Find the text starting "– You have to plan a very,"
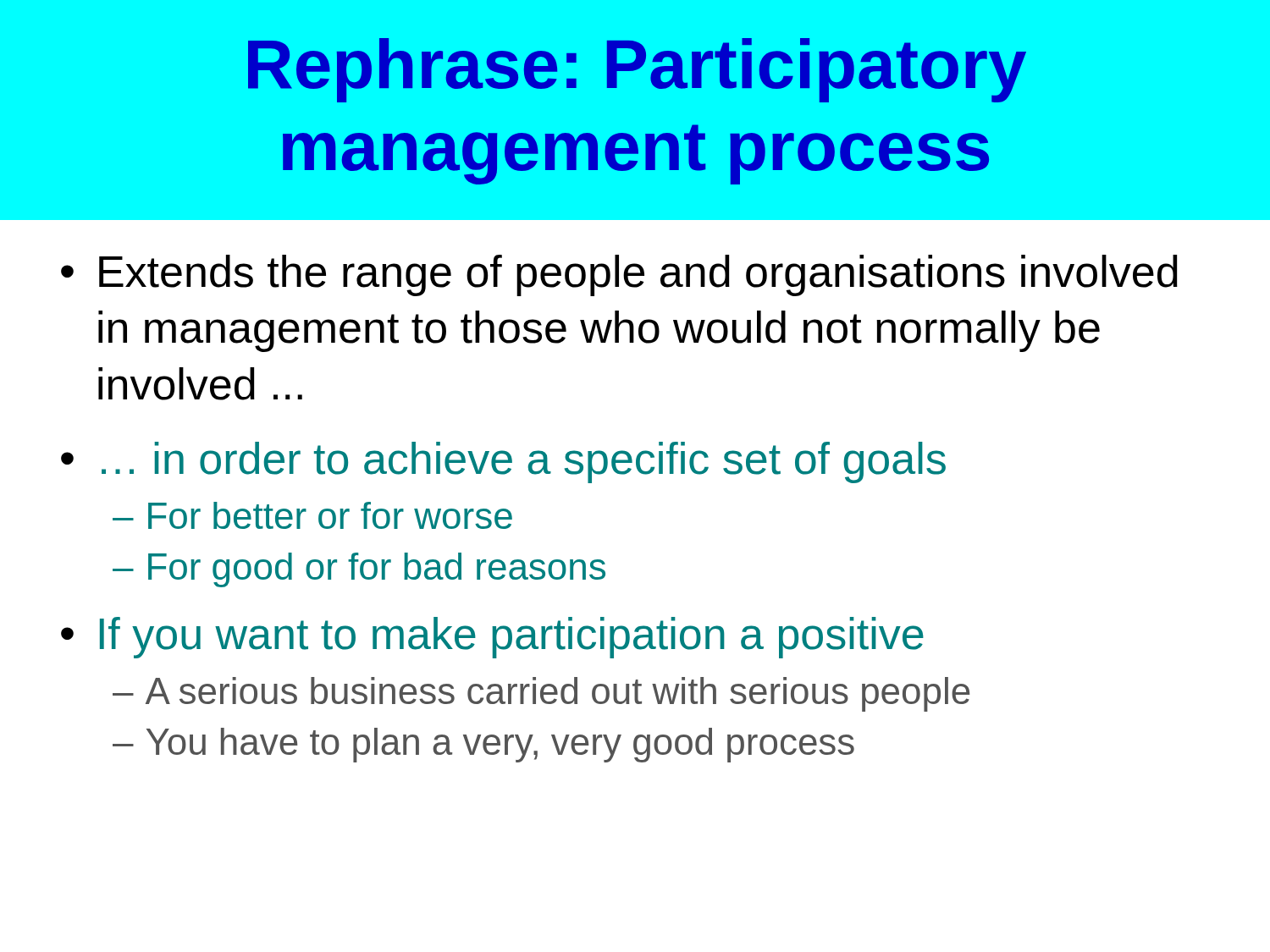1270x952 pixels. pyautogui.click(x=484, y=742)
